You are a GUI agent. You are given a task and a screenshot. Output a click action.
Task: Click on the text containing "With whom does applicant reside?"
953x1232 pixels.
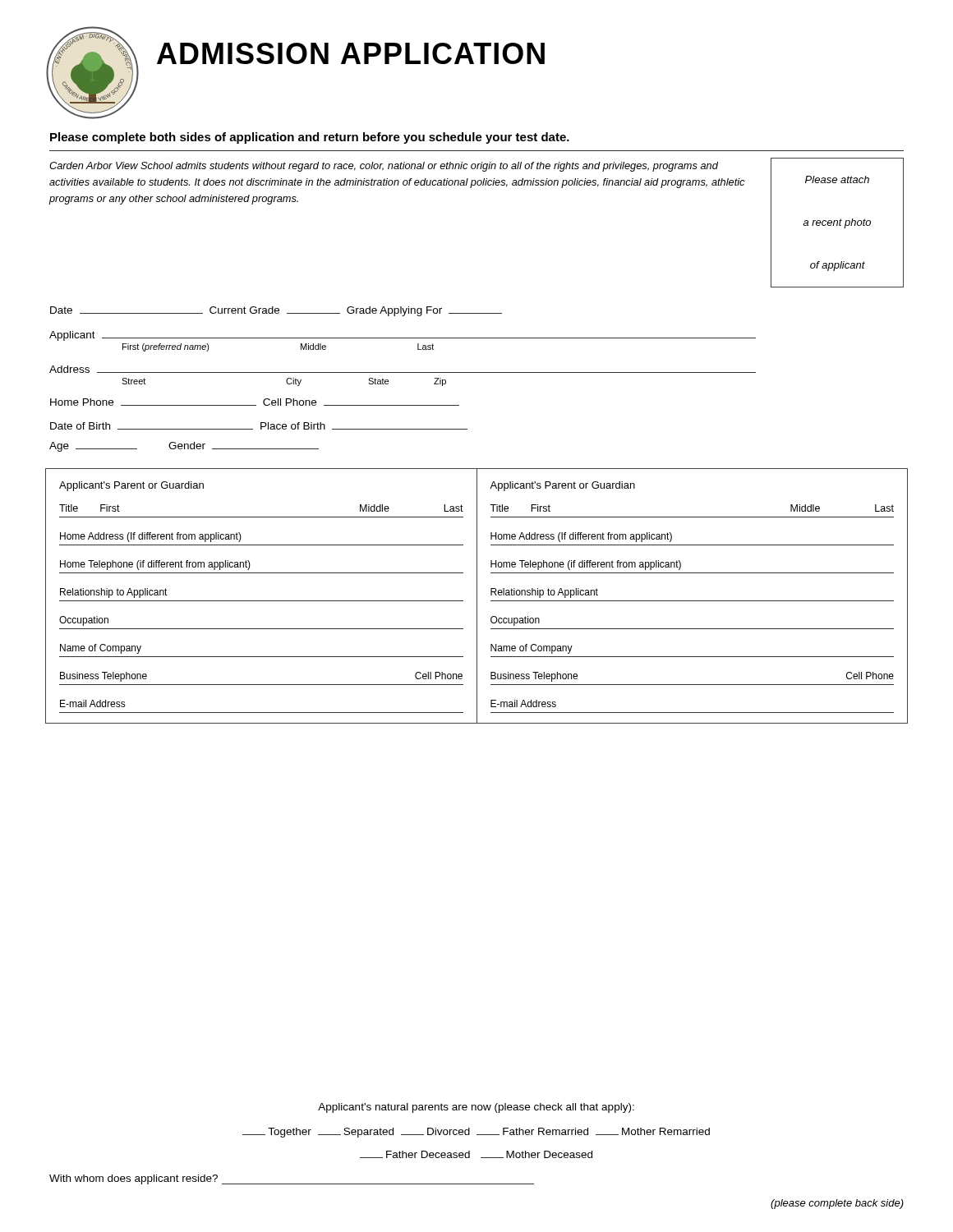tap(291, 1177)
